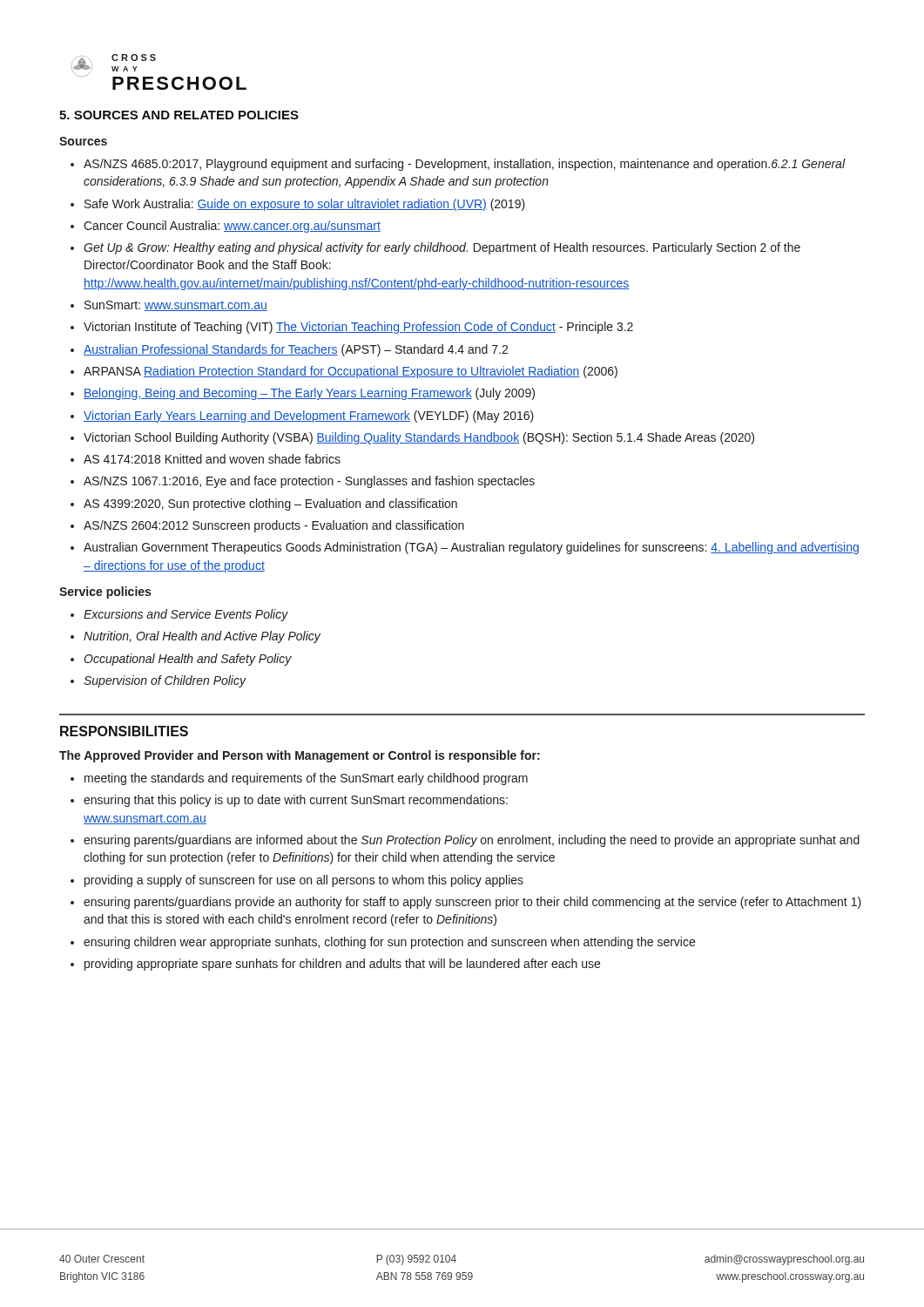
Task: Point to the block beginning "Victorian Early Years Learning and Development Framework (VEYLDF)"
Action: tap(474, 415)
